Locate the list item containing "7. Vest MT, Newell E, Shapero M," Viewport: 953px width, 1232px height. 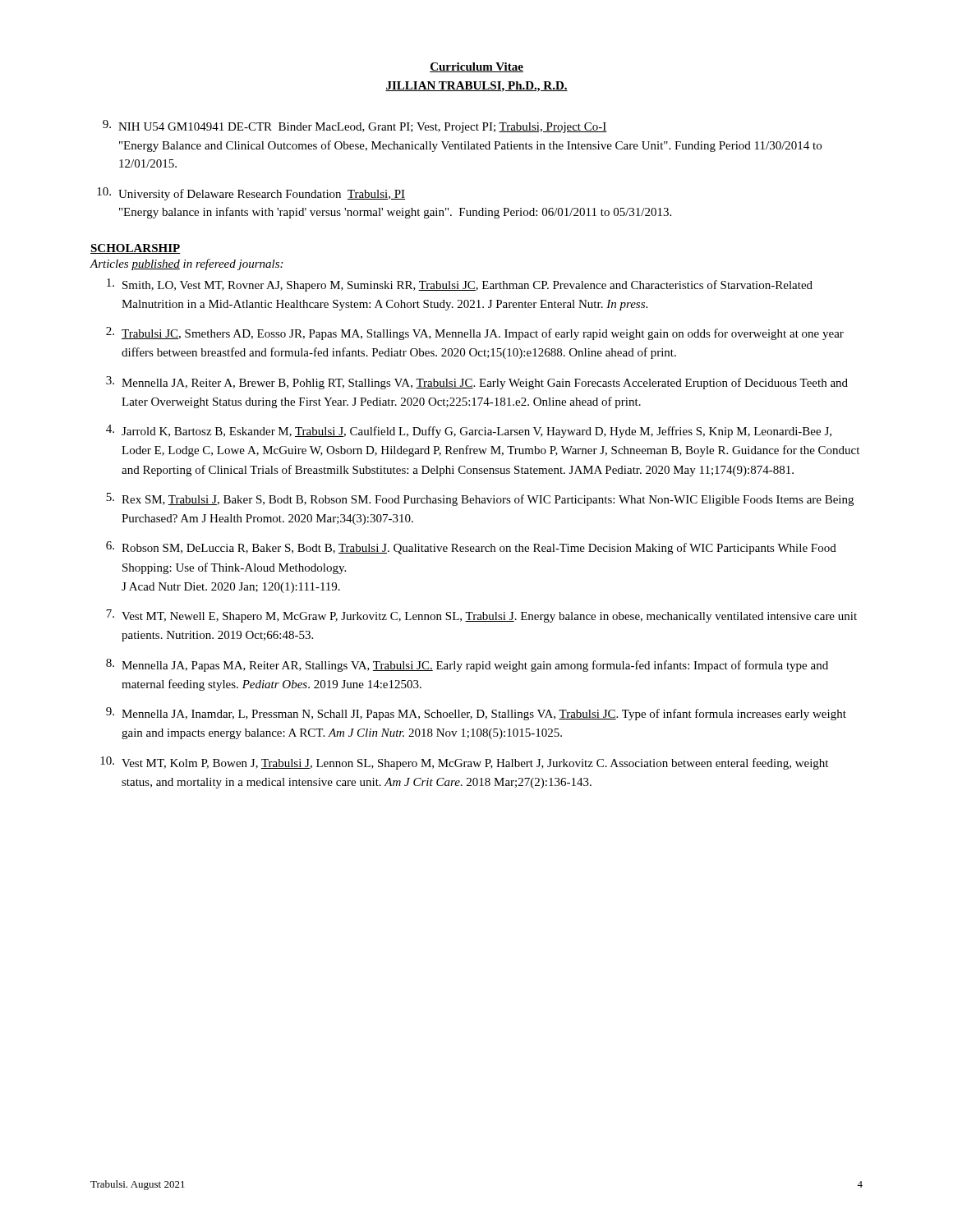pyautogui.click(x=476, y=626)
